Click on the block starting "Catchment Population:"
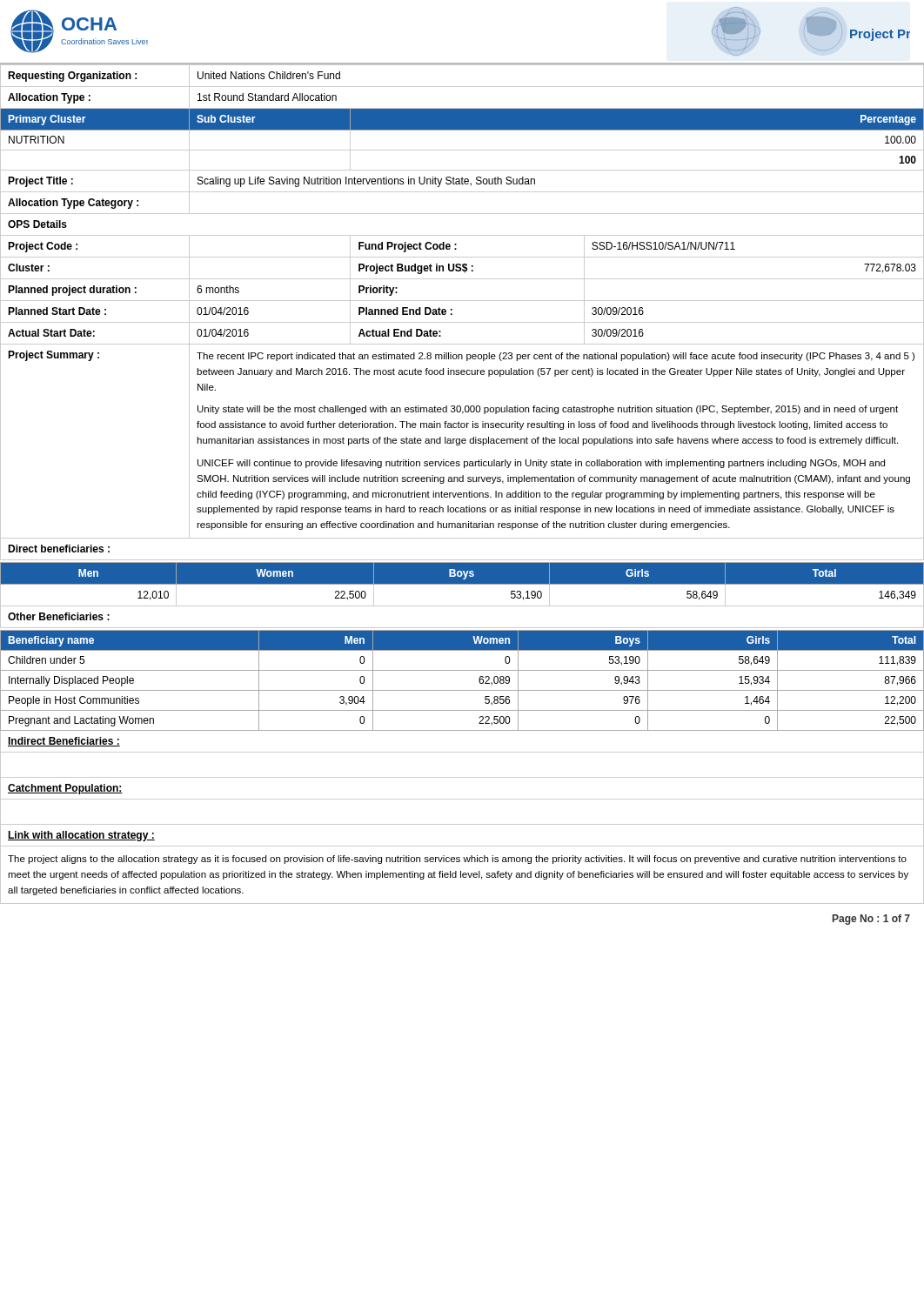The image size is (924, 1305). (65, 788)
